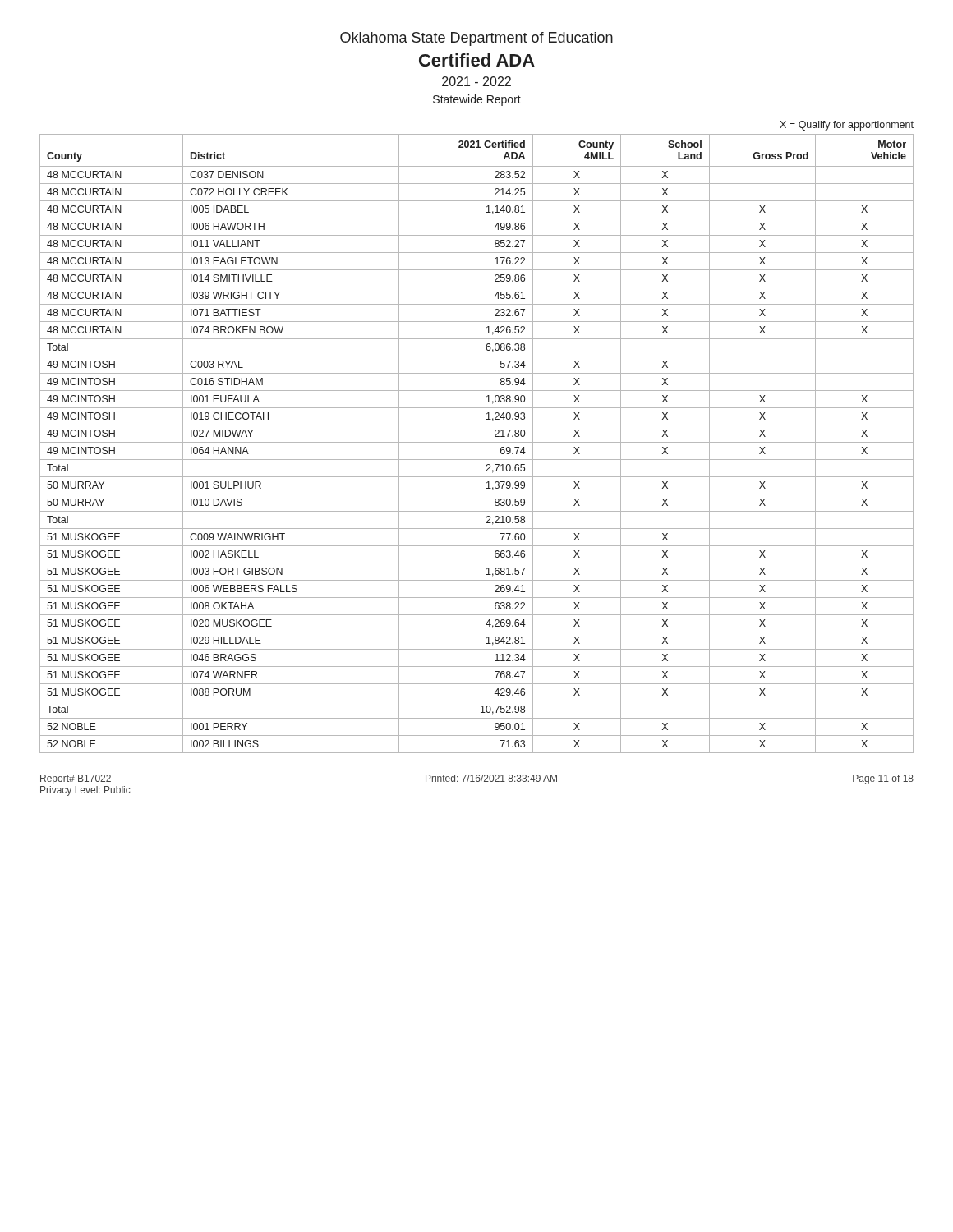Find the table that mentions "48 MCCURTAIN"
953x1232 pixels.
(476, 444)
